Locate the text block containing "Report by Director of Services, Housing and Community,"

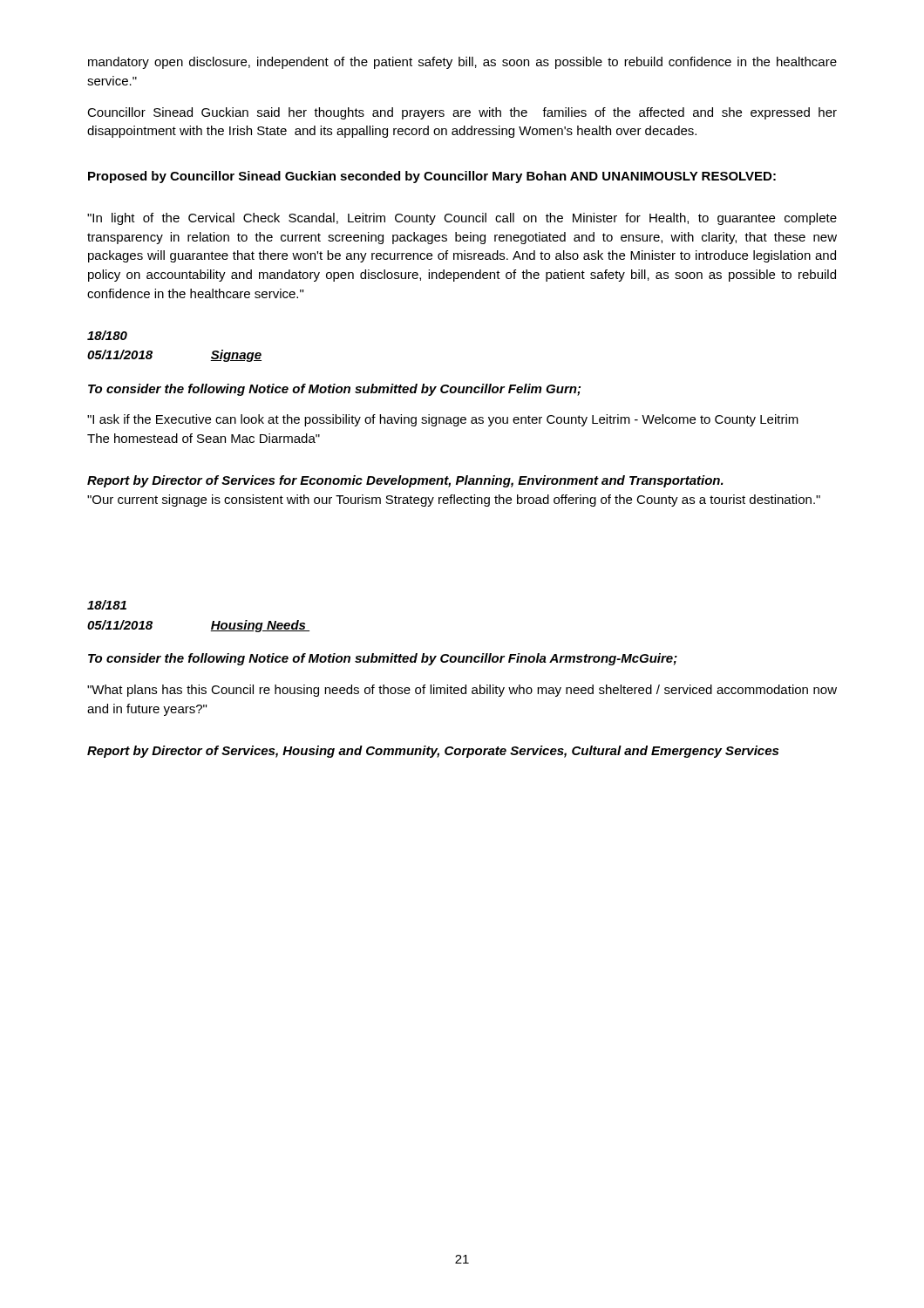coord(433,750)
